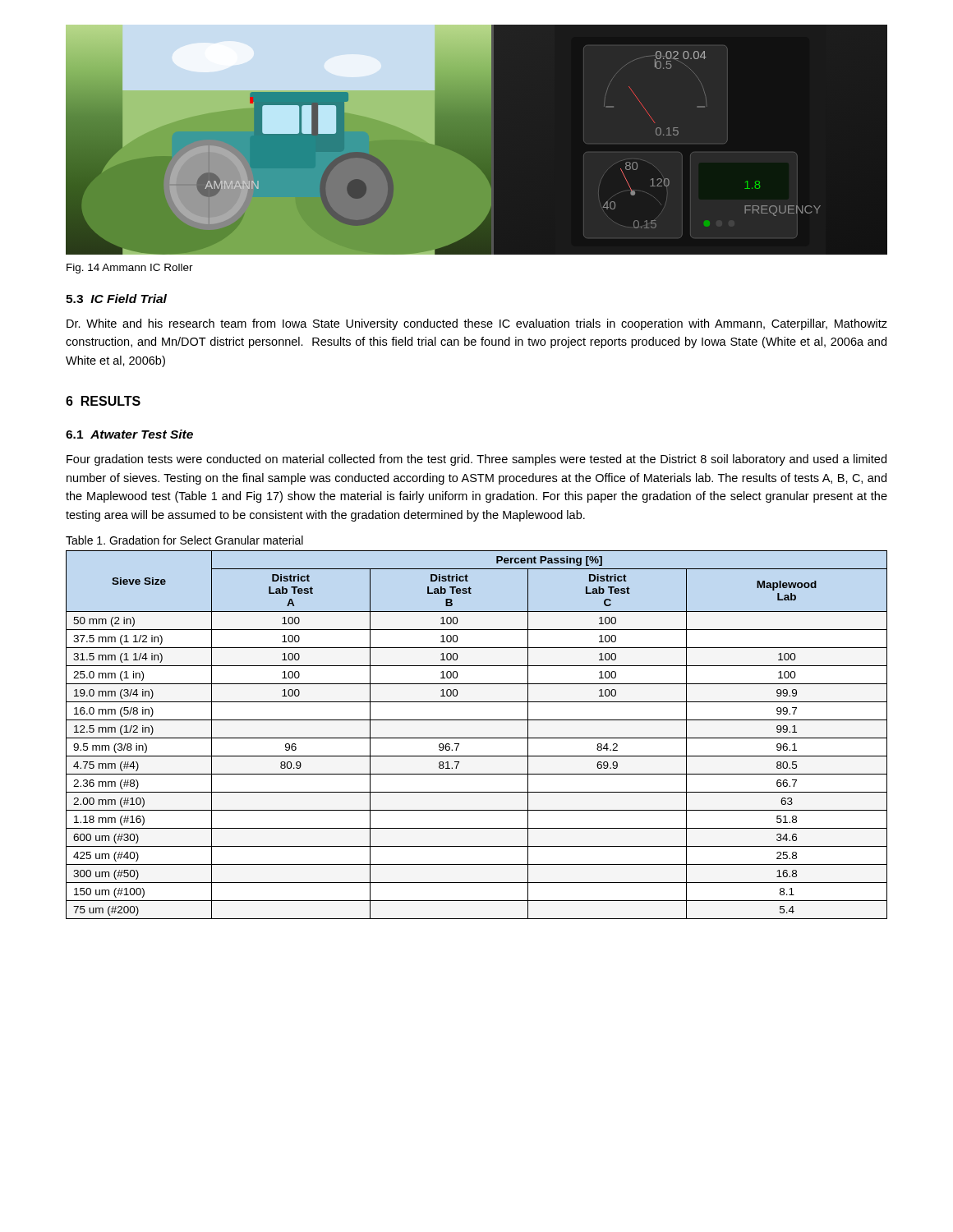Find the table that mentions "37.5 mm (1"
953x1232 pixels.
pyautogui.click(x=476, y=735)
